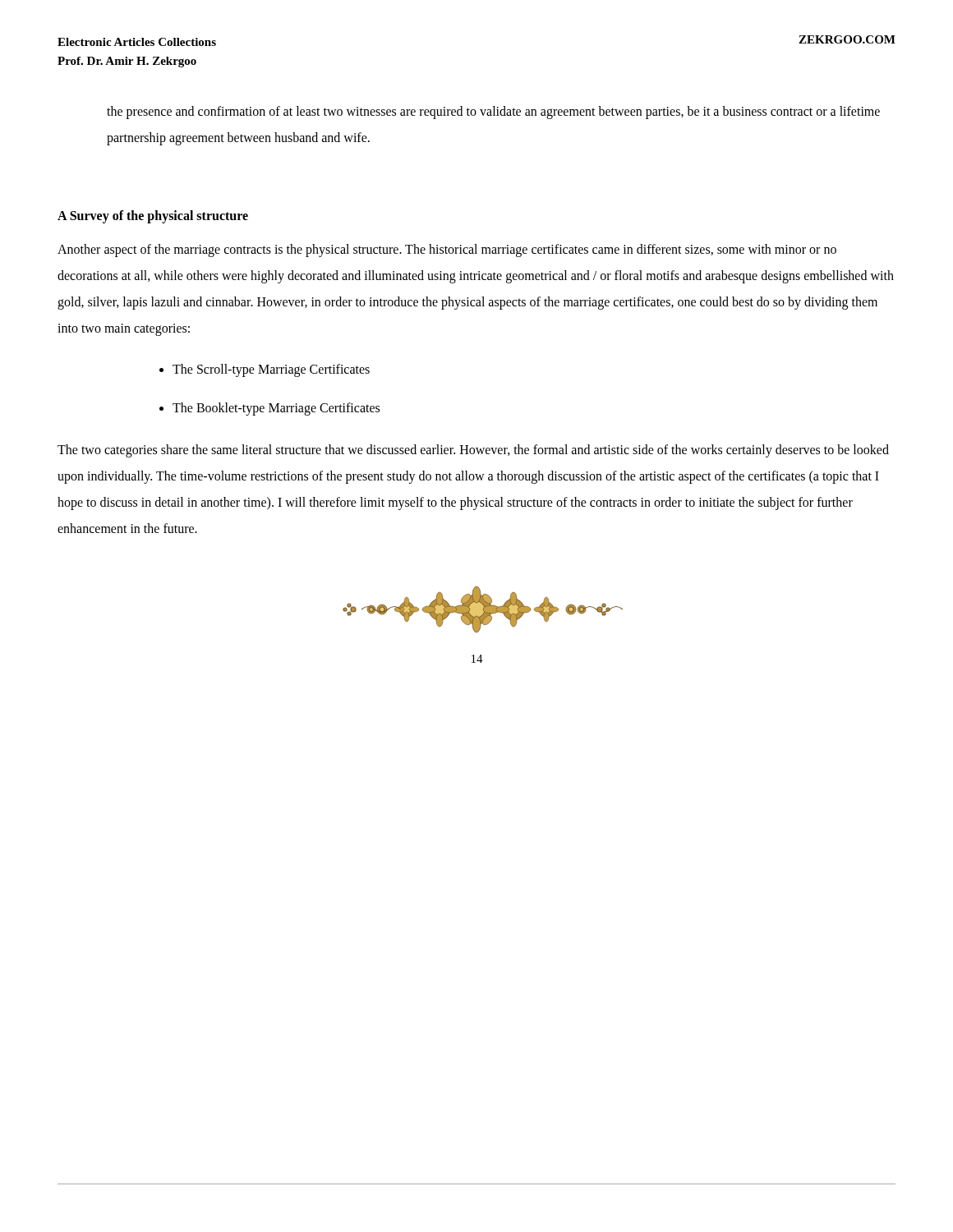Select the element starting "A Survey of the physical structure"
Screen dimensions: 1232x953
point(153,216)
